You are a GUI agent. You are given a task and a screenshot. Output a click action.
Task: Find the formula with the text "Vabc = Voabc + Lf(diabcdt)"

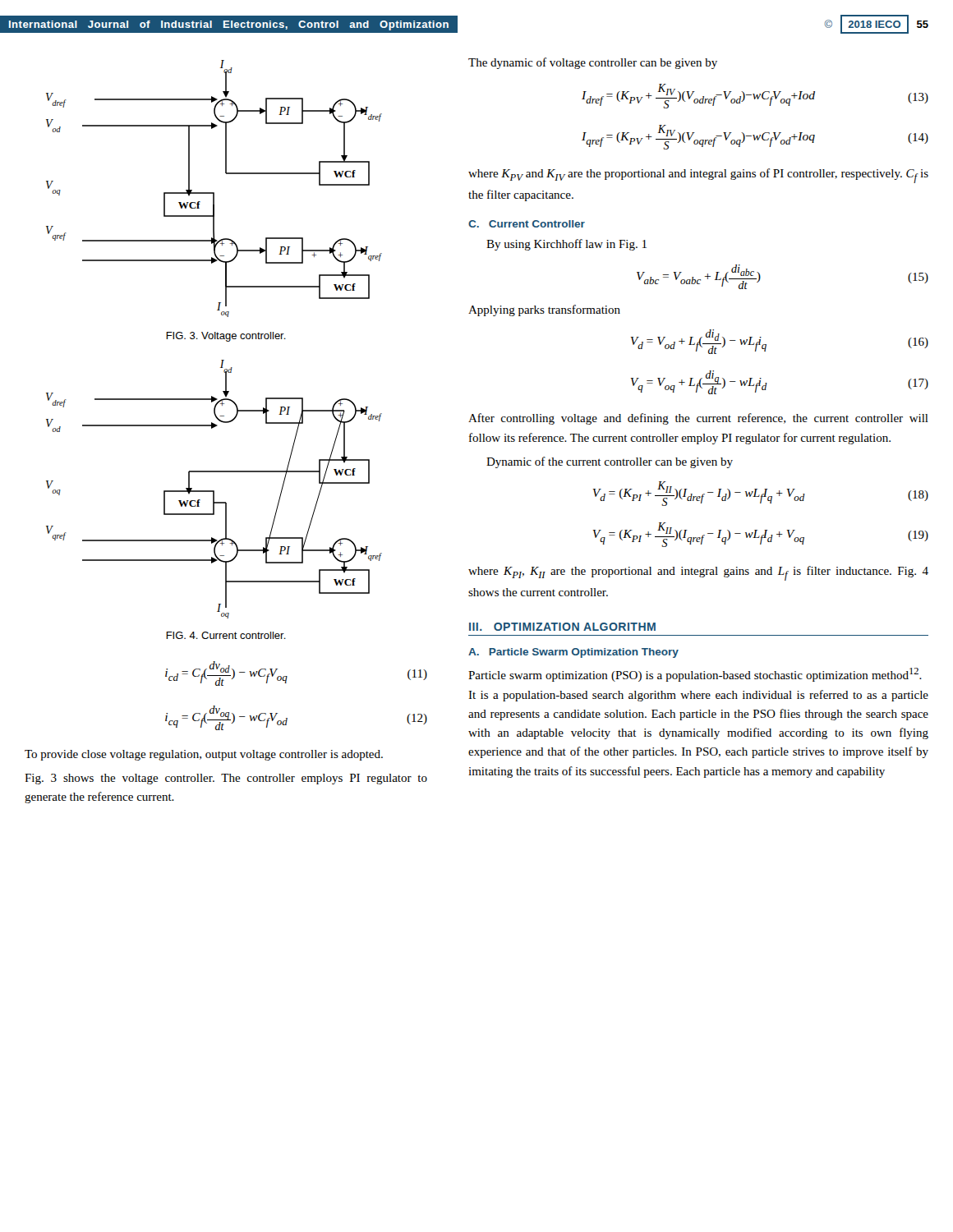coord(687,280)
